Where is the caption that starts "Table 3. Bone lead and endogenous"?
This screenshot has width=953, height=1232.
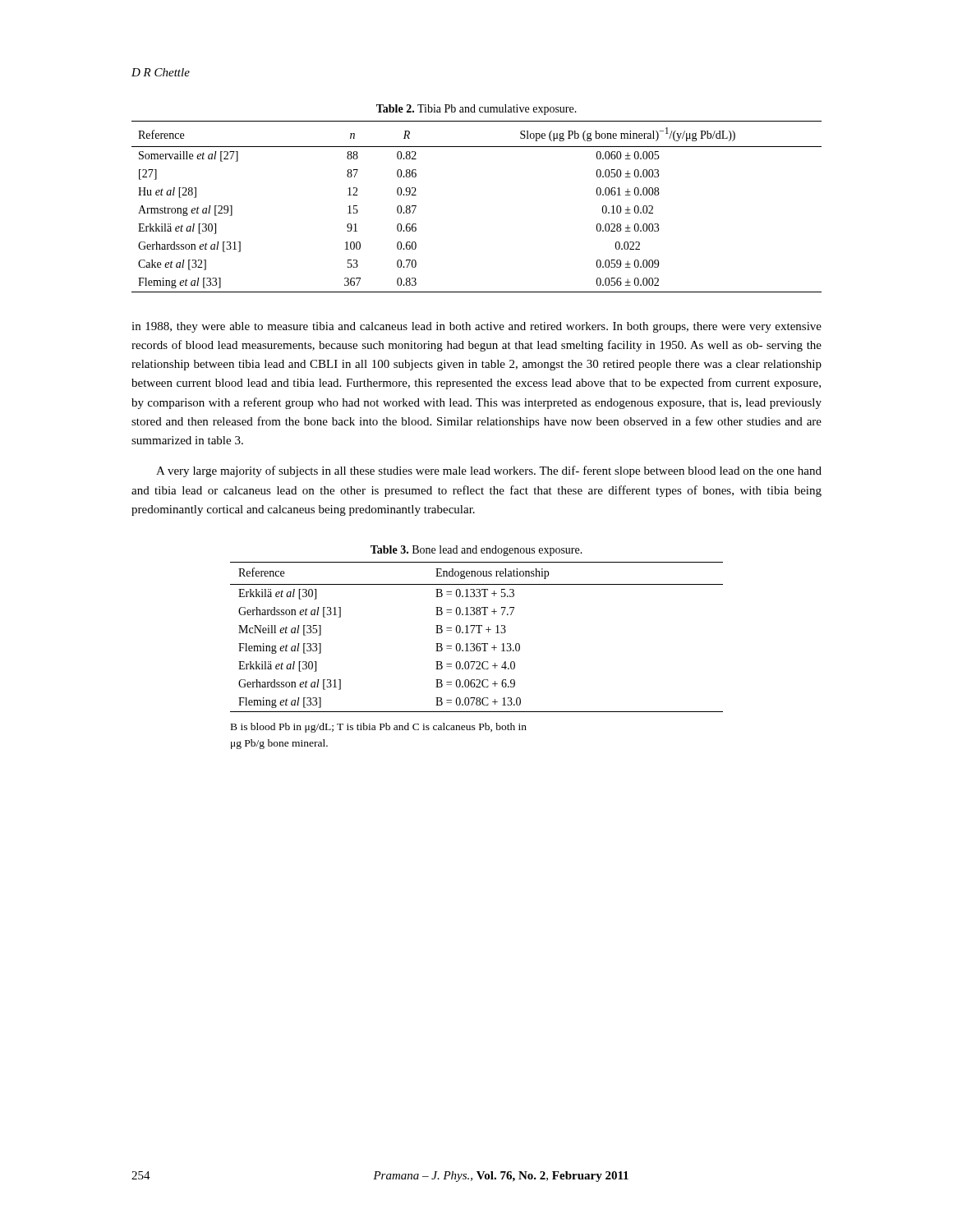click(x=476, y=550)
